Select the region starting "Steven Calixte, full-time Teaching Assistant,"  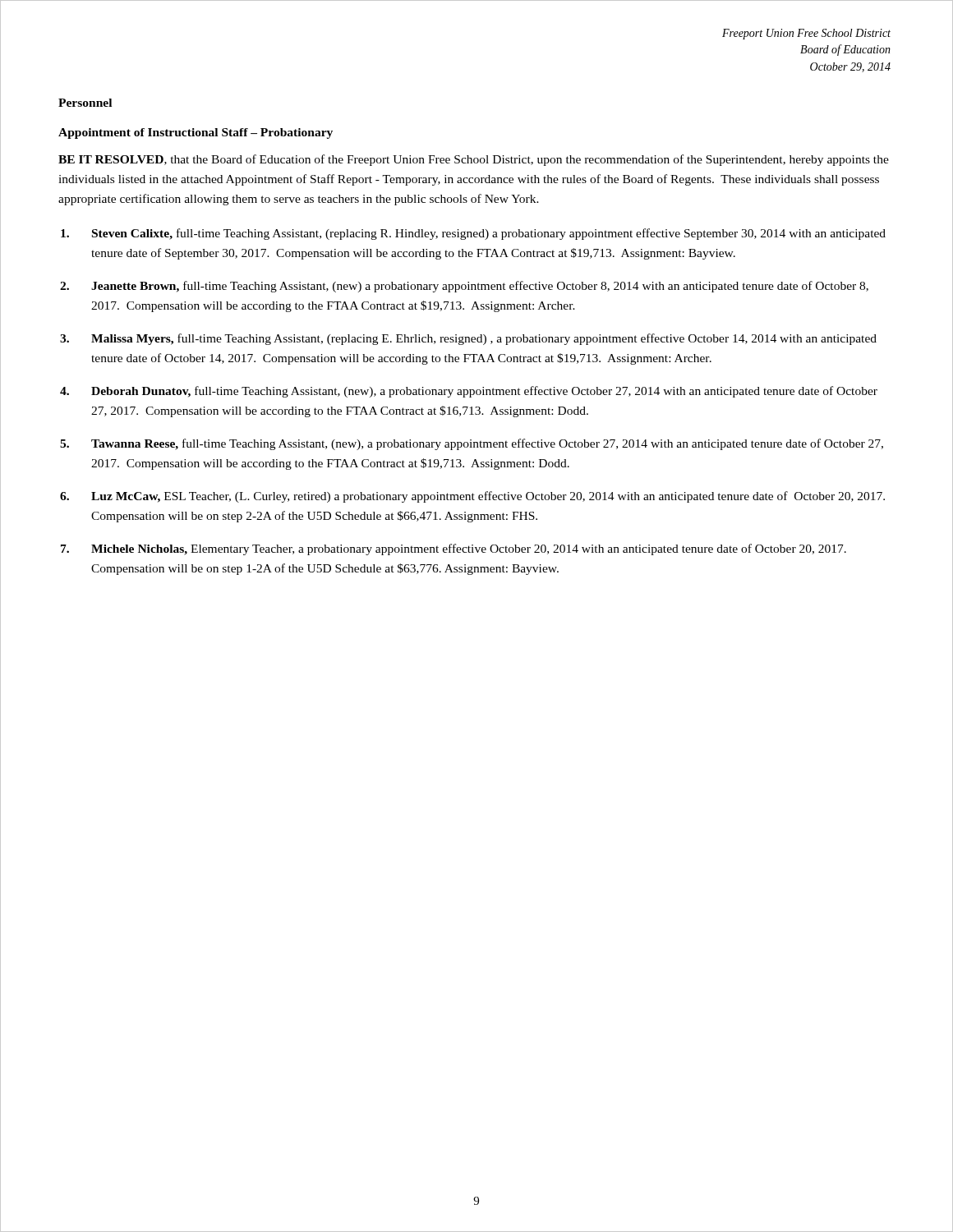pyautogui.click(x=488, y=243)
